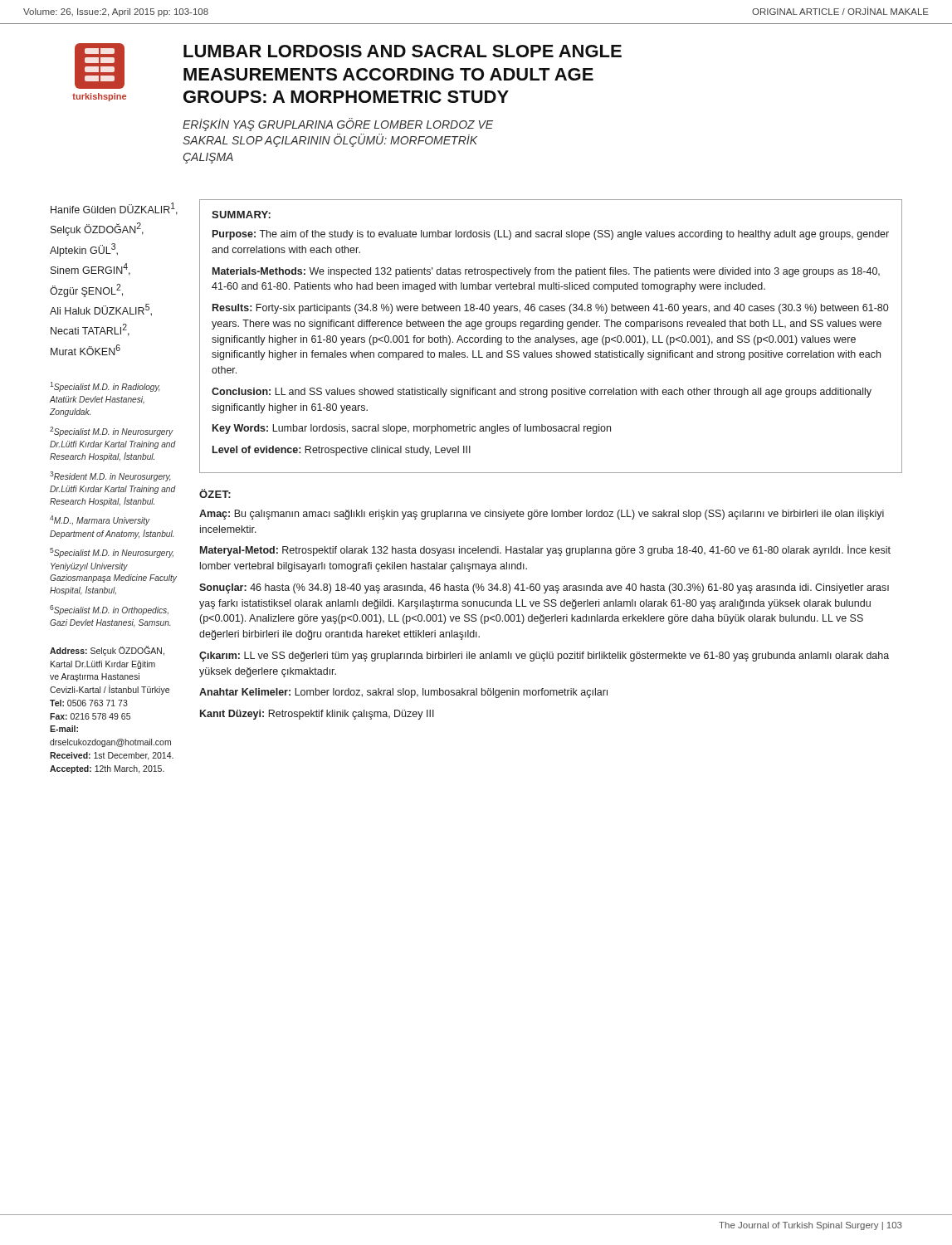
Task: Select the text block containing "SUMMARY: Purpose: The aim of the study is"
Action: [551, 333]
